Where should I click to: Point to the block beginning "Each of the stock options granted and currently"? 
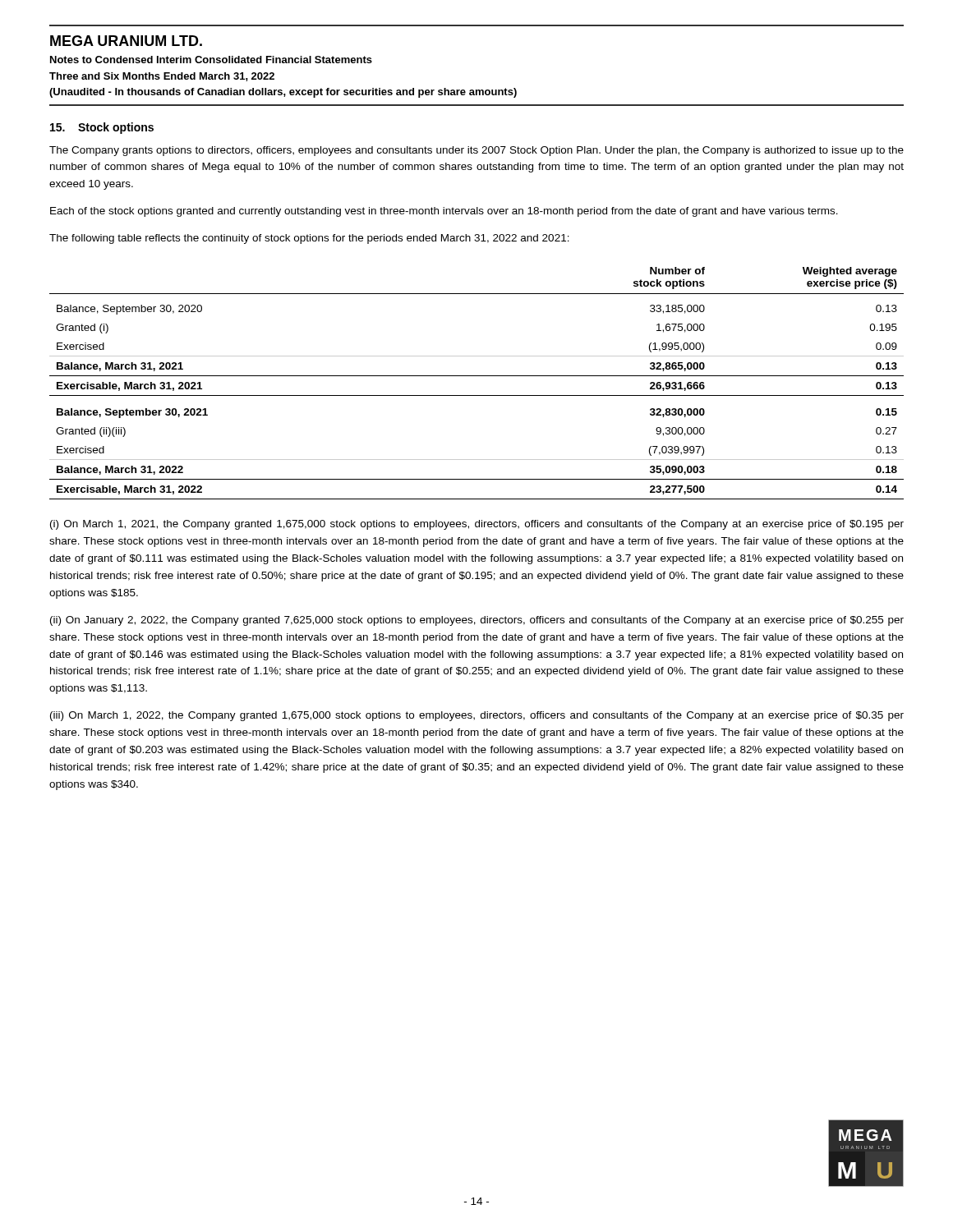pyautogui.click(x=444, y=211)
